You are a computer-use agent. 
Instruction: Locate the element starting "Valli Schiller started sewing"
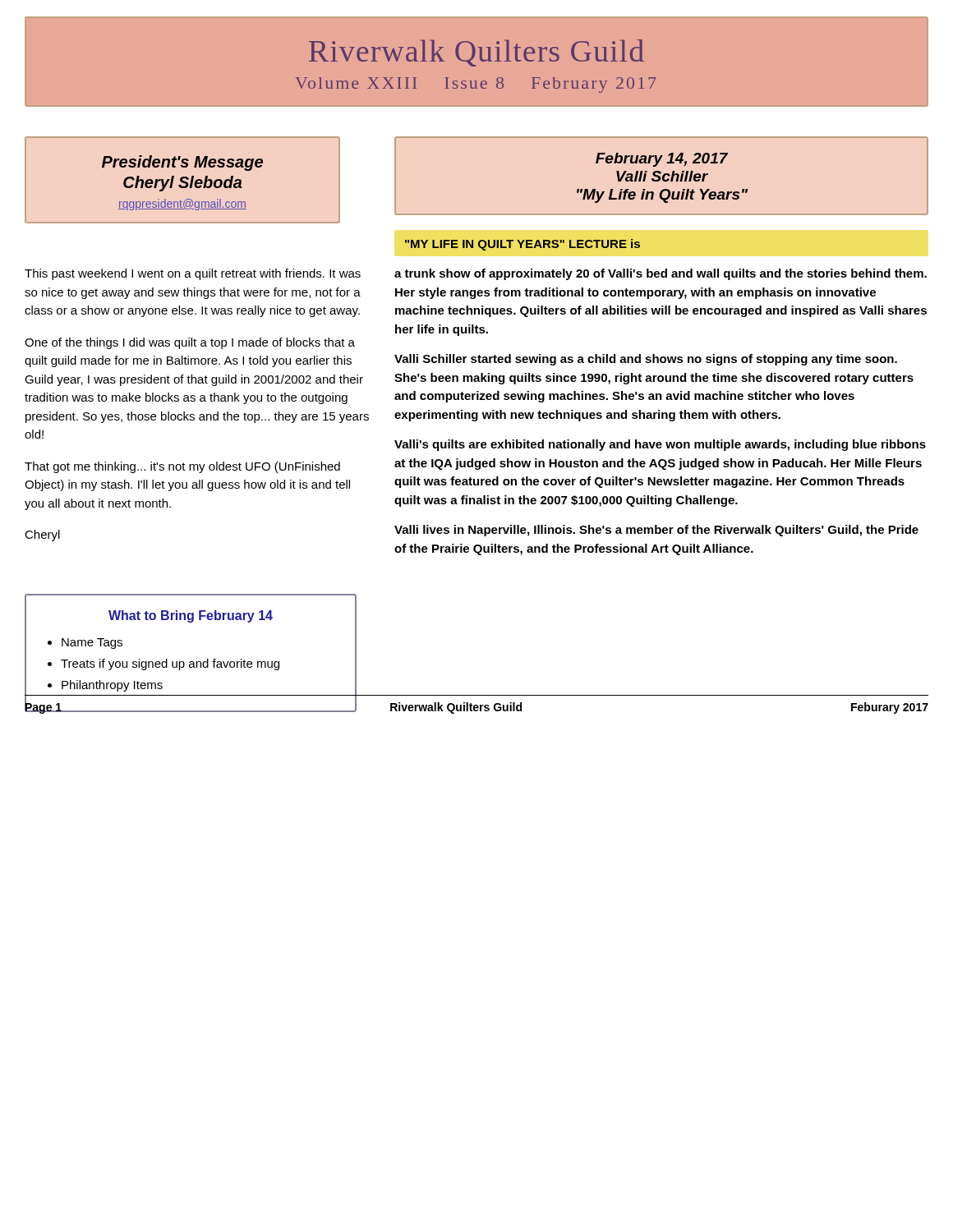pos(654,386)
